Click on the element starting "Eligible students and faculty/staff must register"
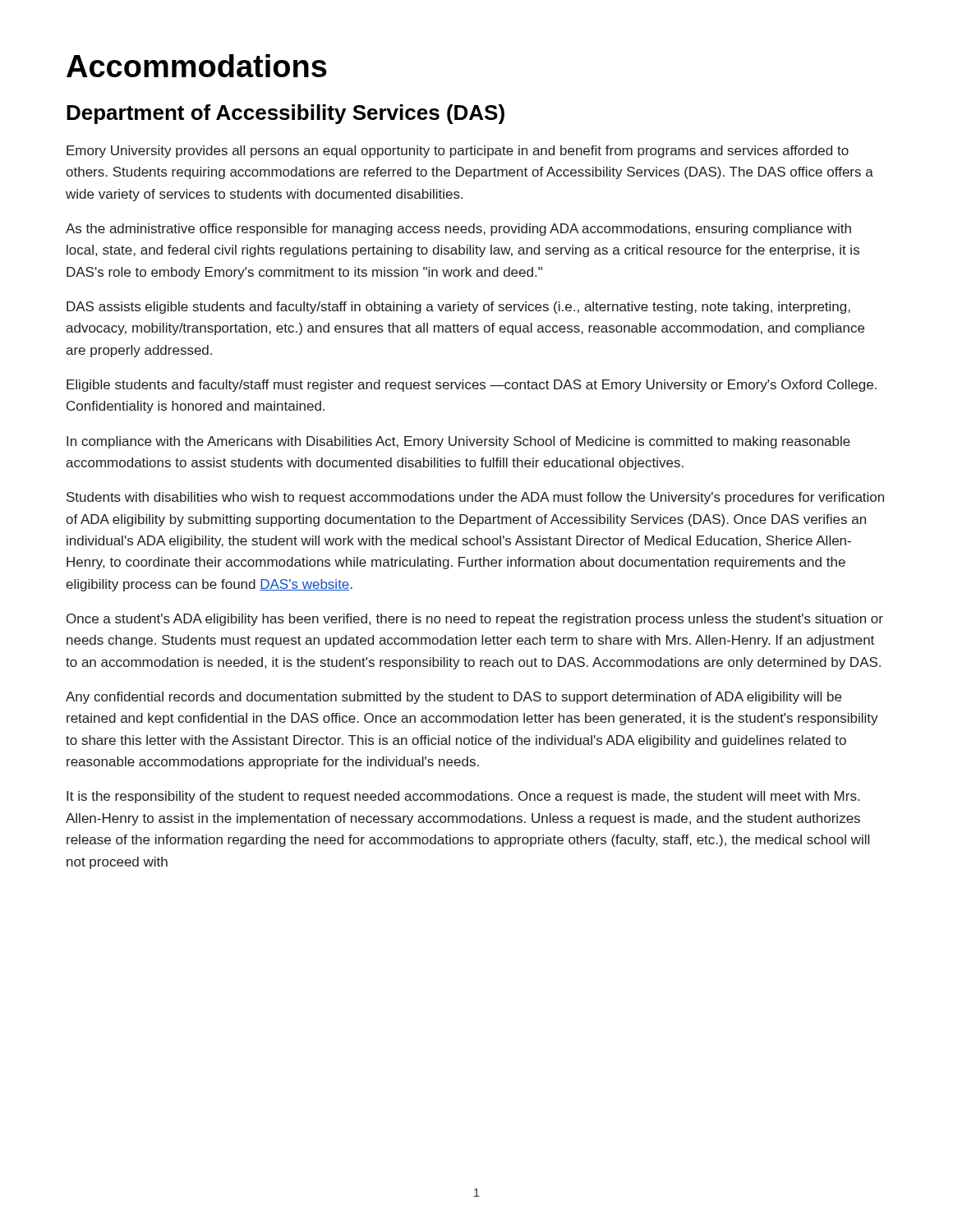Screen dimensions: 1232x953 tap(472, 396)
